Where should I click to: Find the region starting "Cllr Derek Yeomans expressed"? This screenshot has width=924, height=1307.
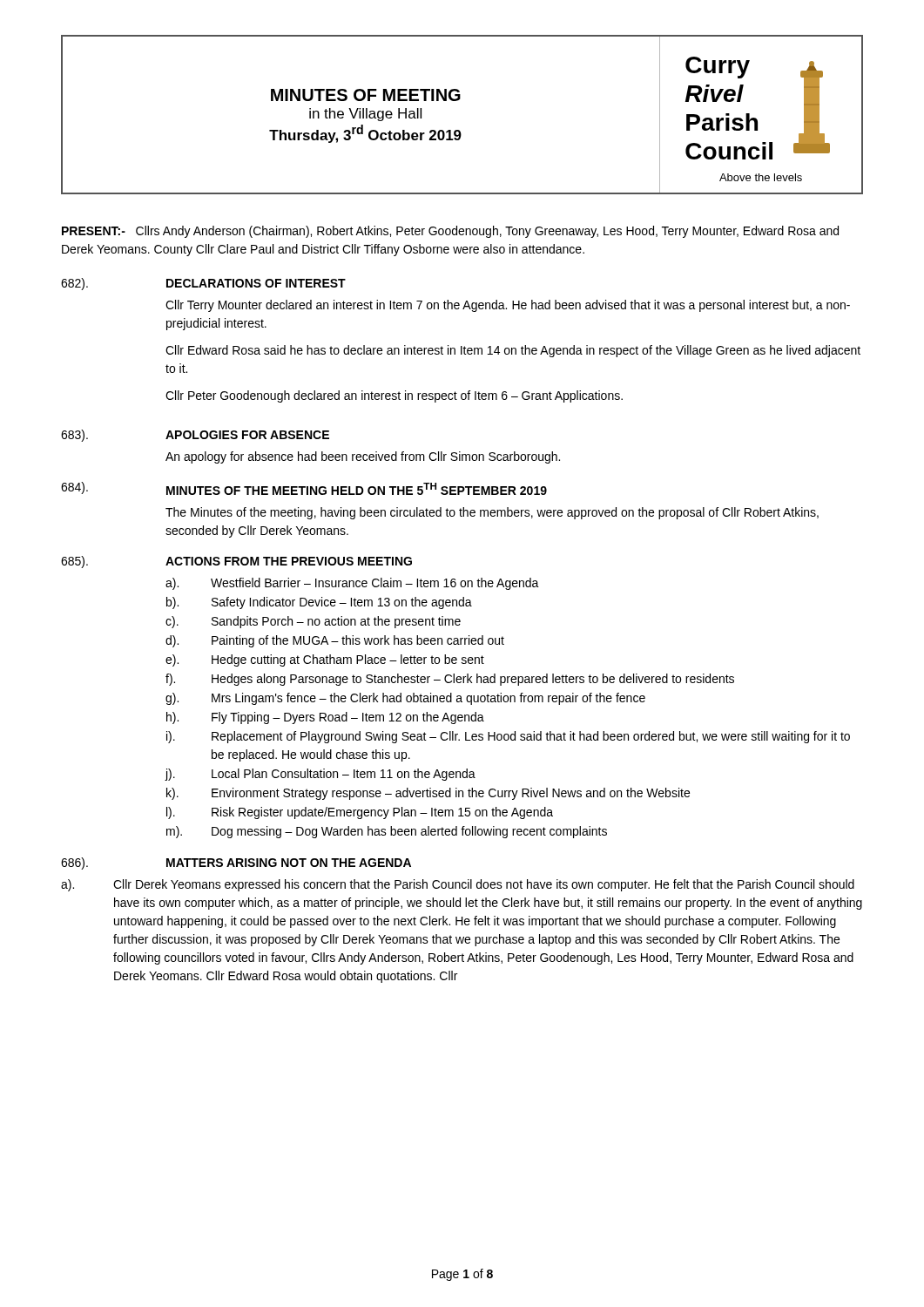point(488,930)
